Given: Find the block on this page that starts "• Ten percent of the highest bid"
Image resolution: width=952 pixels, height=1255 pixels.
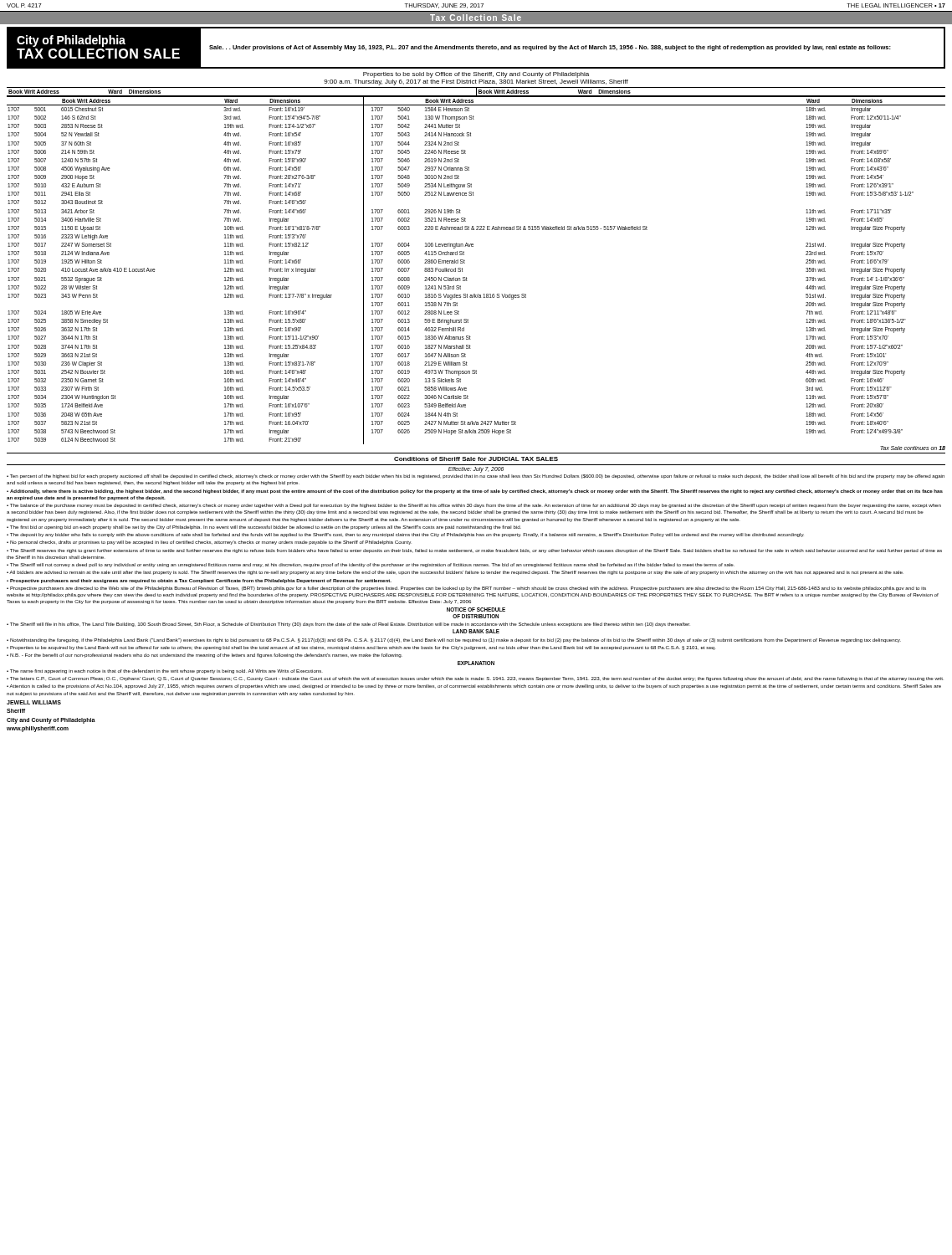Looking at the screenshot, I should [476, 479].
